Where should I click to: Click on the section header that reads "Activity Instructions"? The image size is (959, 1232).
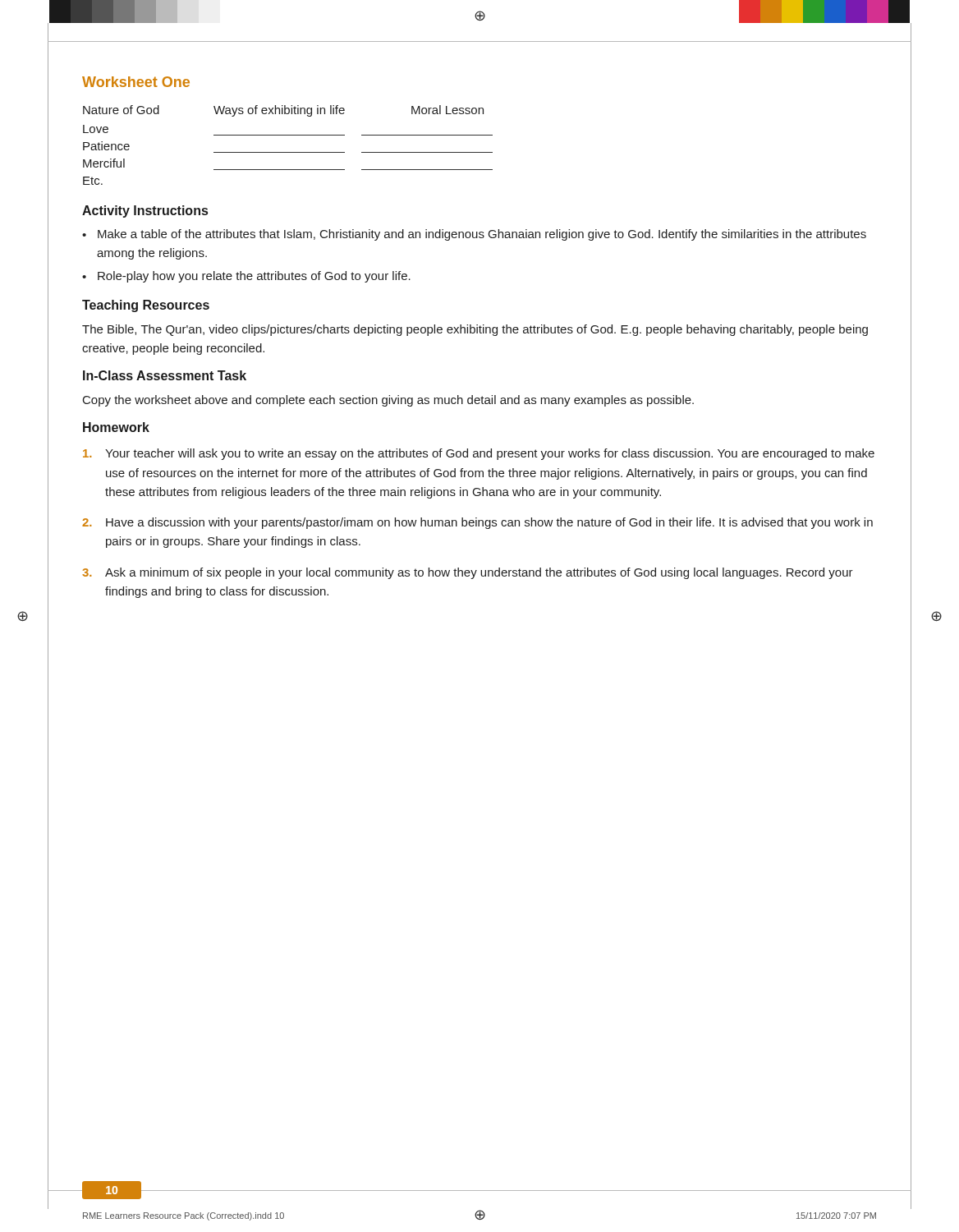(x=145, y=211)
